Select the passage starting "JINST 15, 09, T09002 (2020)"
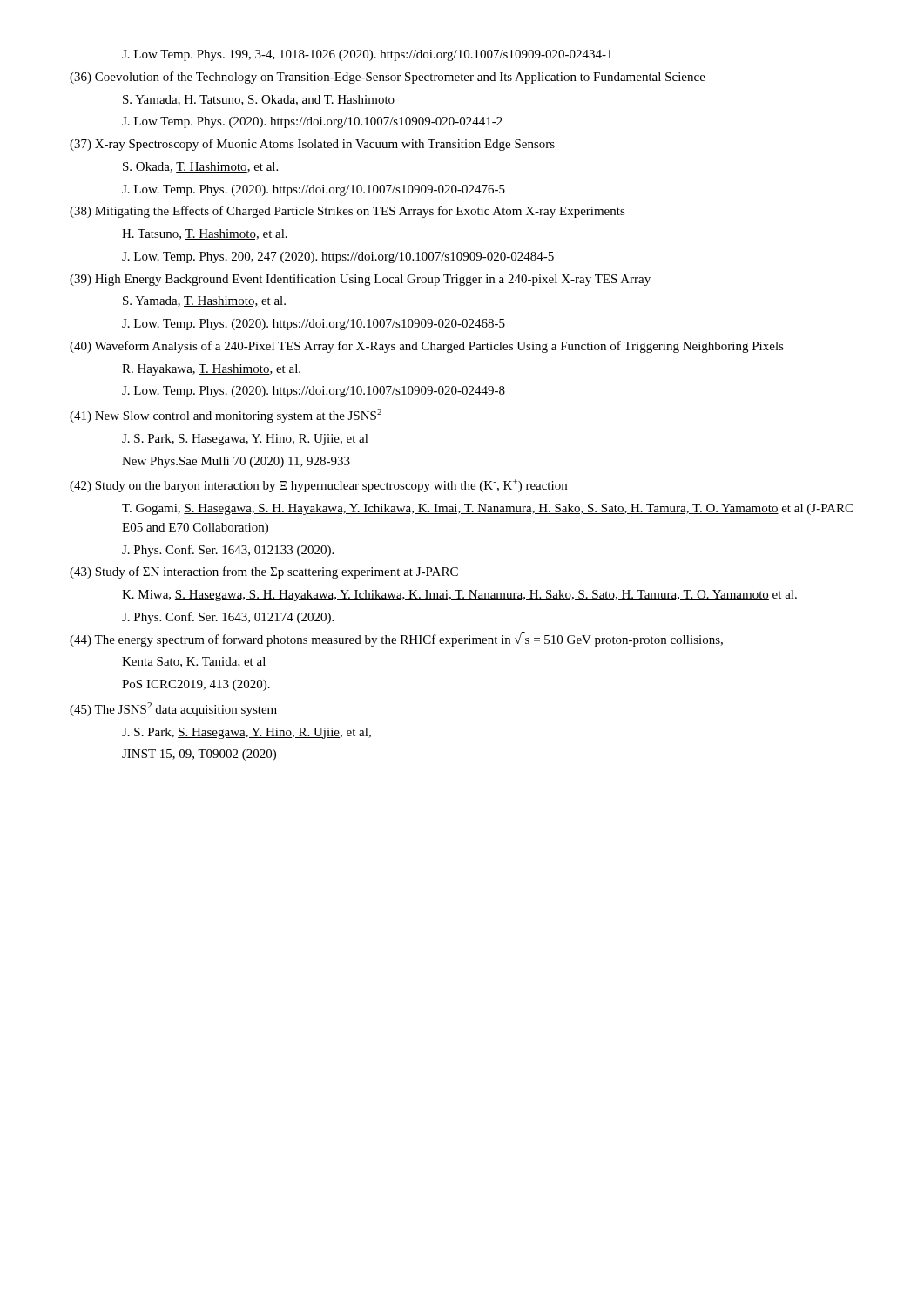The image size is (924, 1307). click(199, 755)
